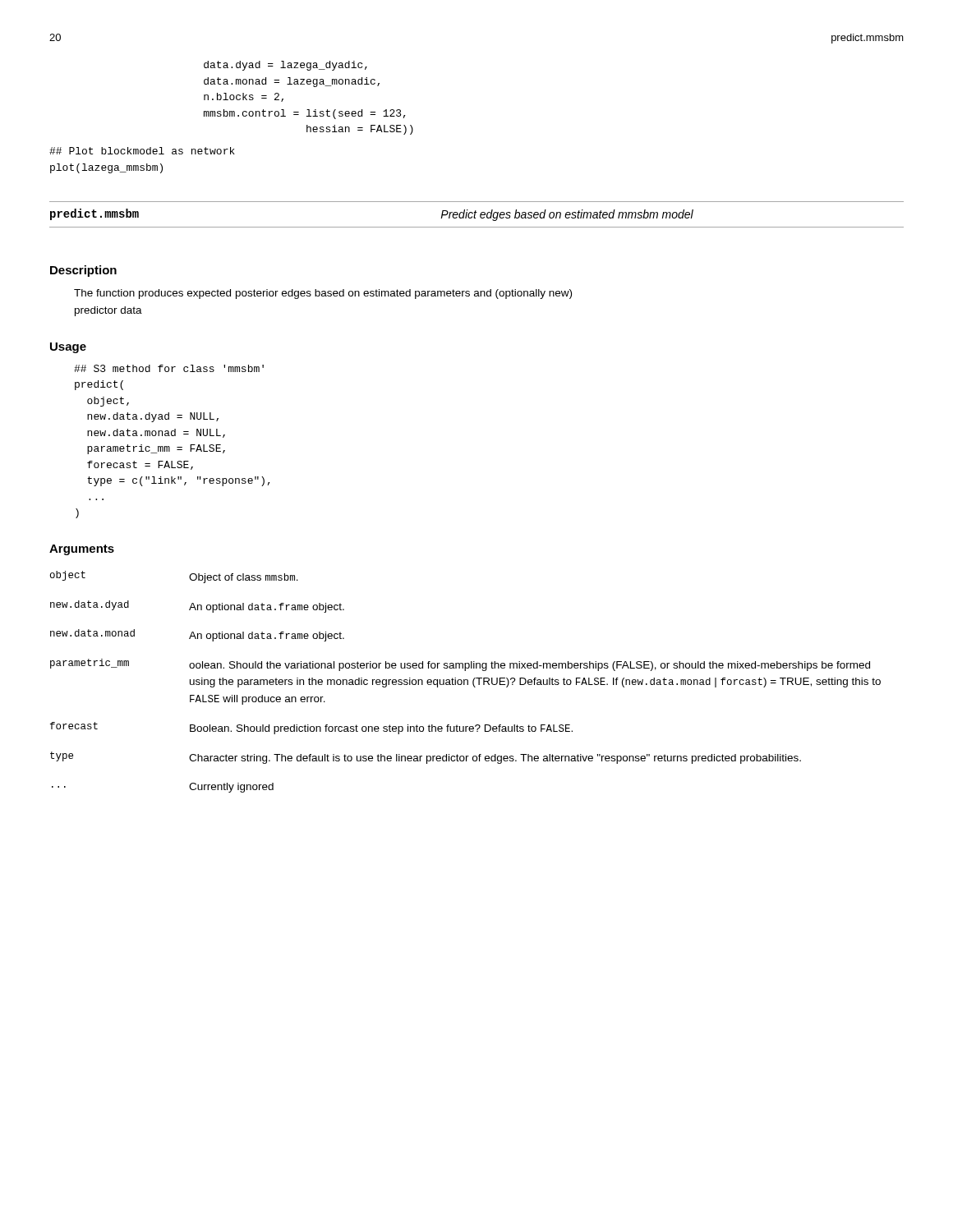Select the element starting "The function produces expected posterior edges based on"
The image size is (953, 1232).
coord(323,301)
